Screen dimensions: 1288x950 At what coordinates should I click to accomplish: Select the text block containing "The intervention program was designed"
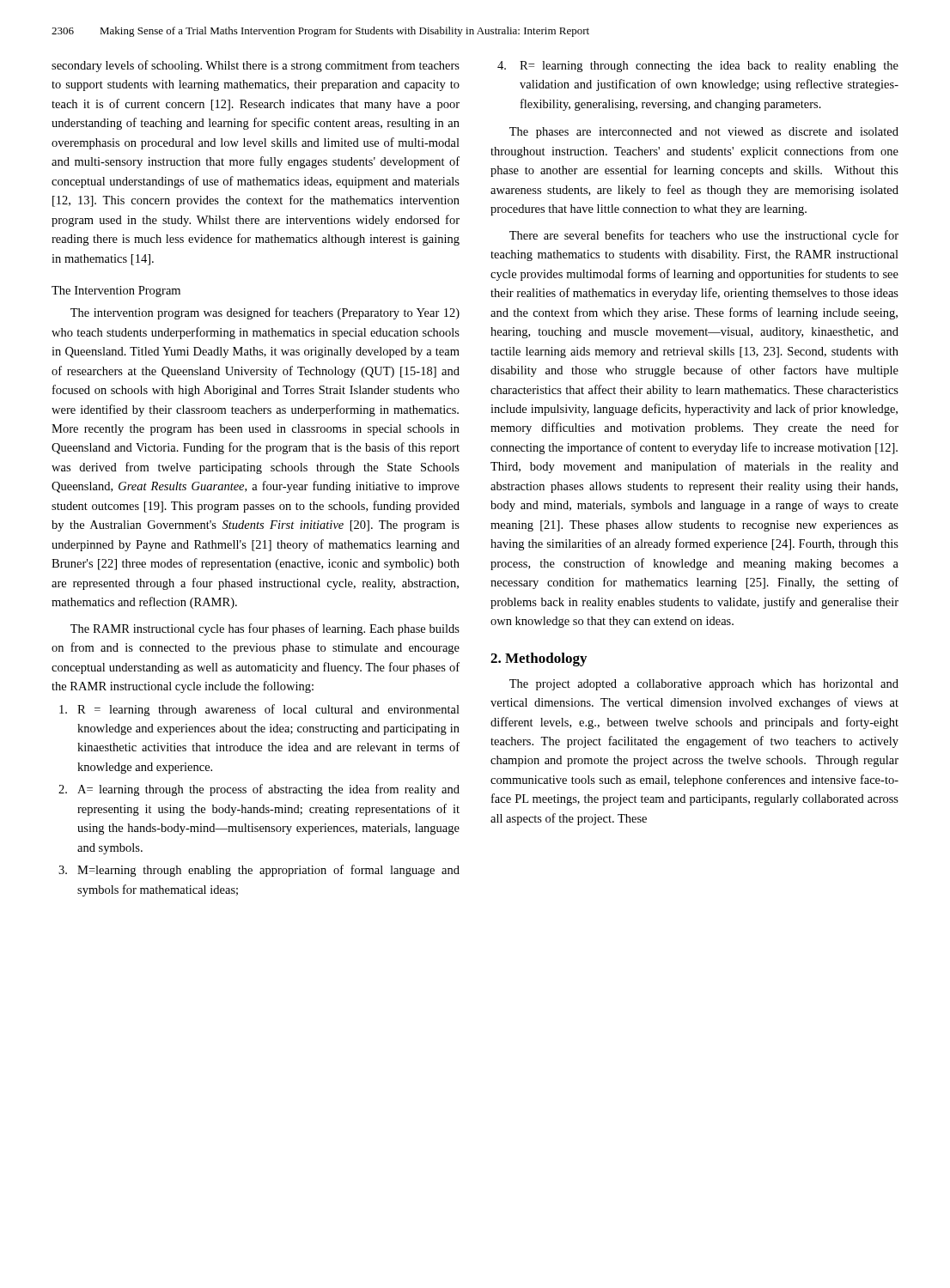256,458
